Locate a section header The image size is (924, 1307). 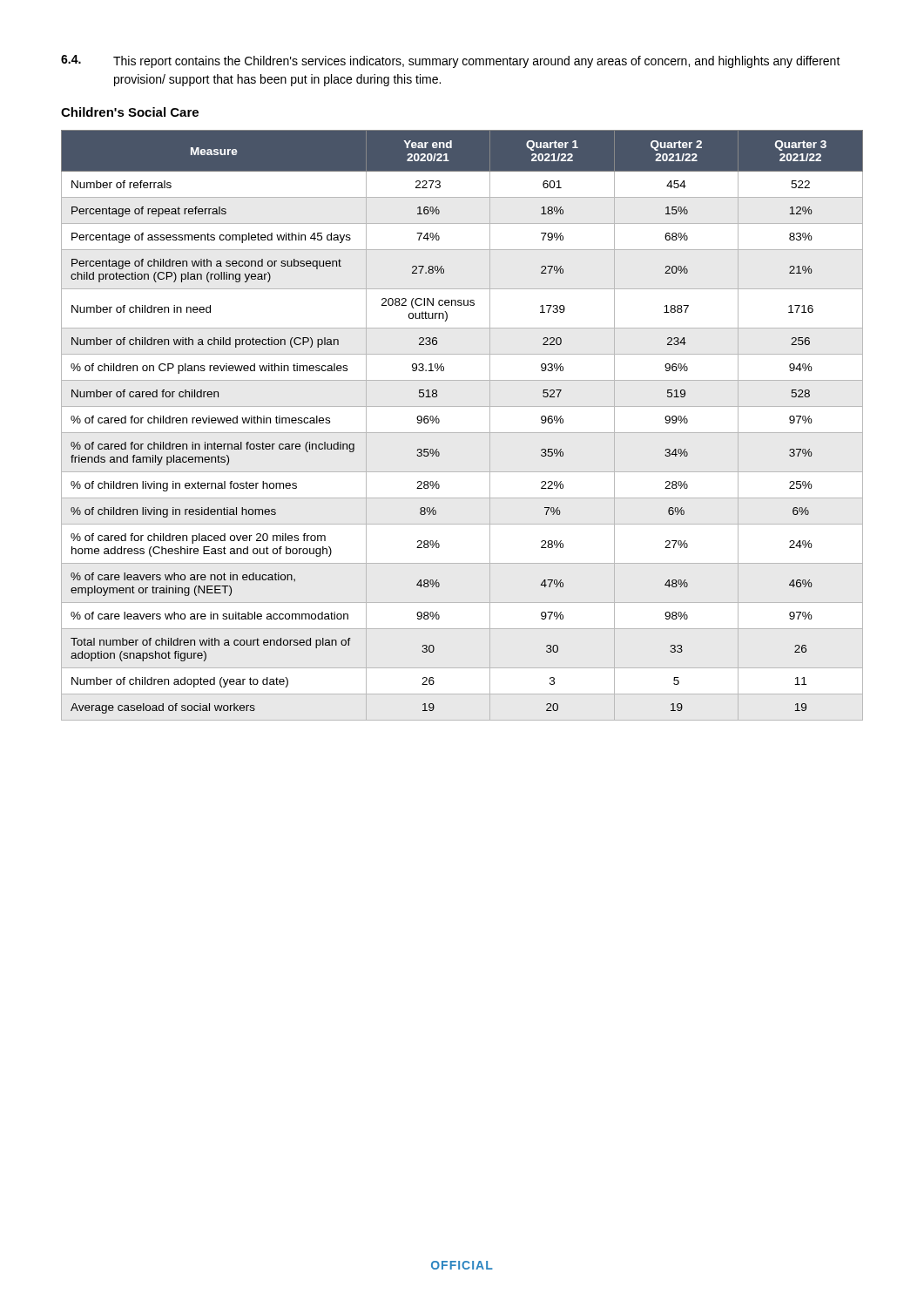(130, 112)
